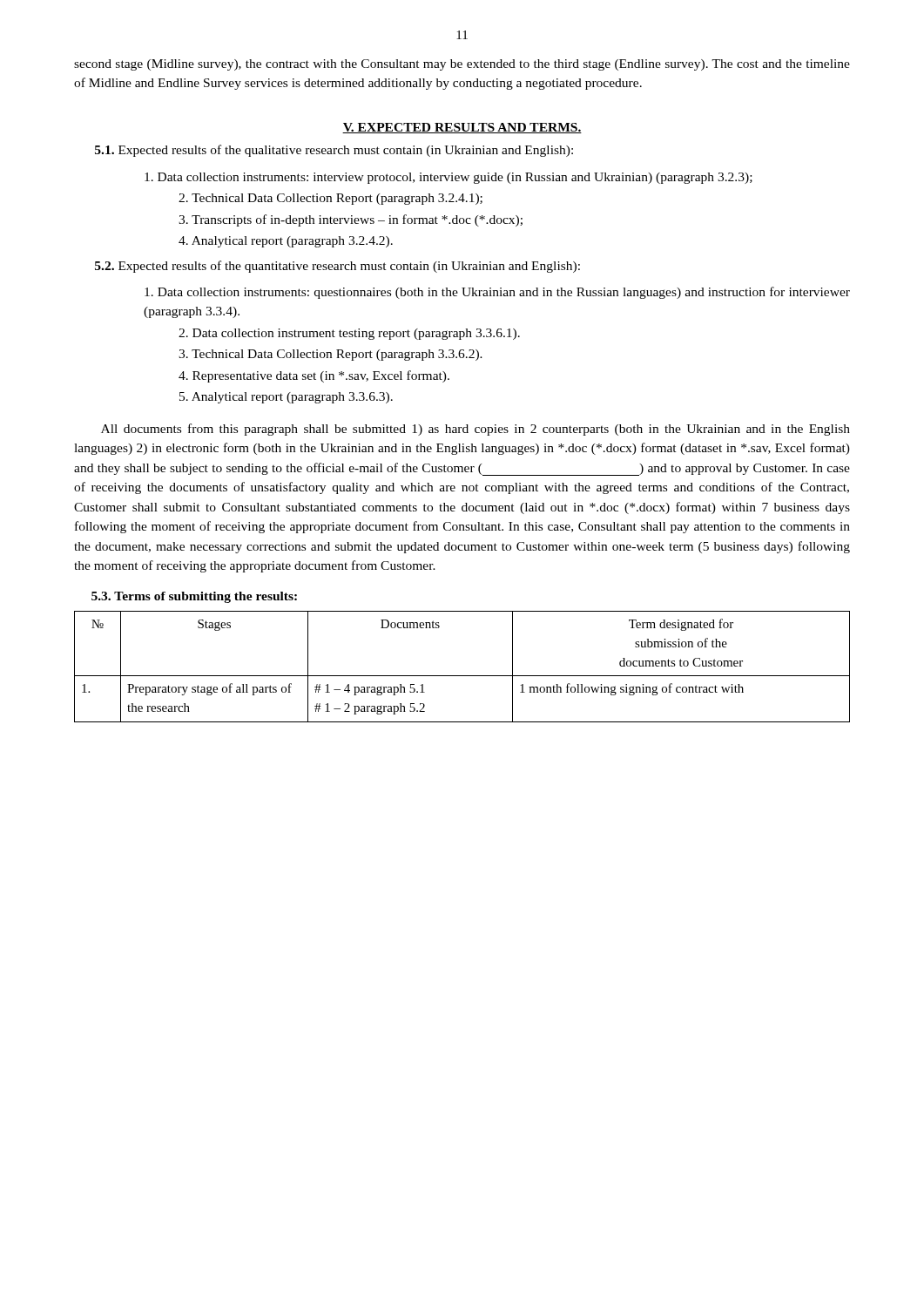This screenshot has width=924, height=1307.
Task: Find the block starting "second stage (Midline survey),"
Action: pos(462,73)
